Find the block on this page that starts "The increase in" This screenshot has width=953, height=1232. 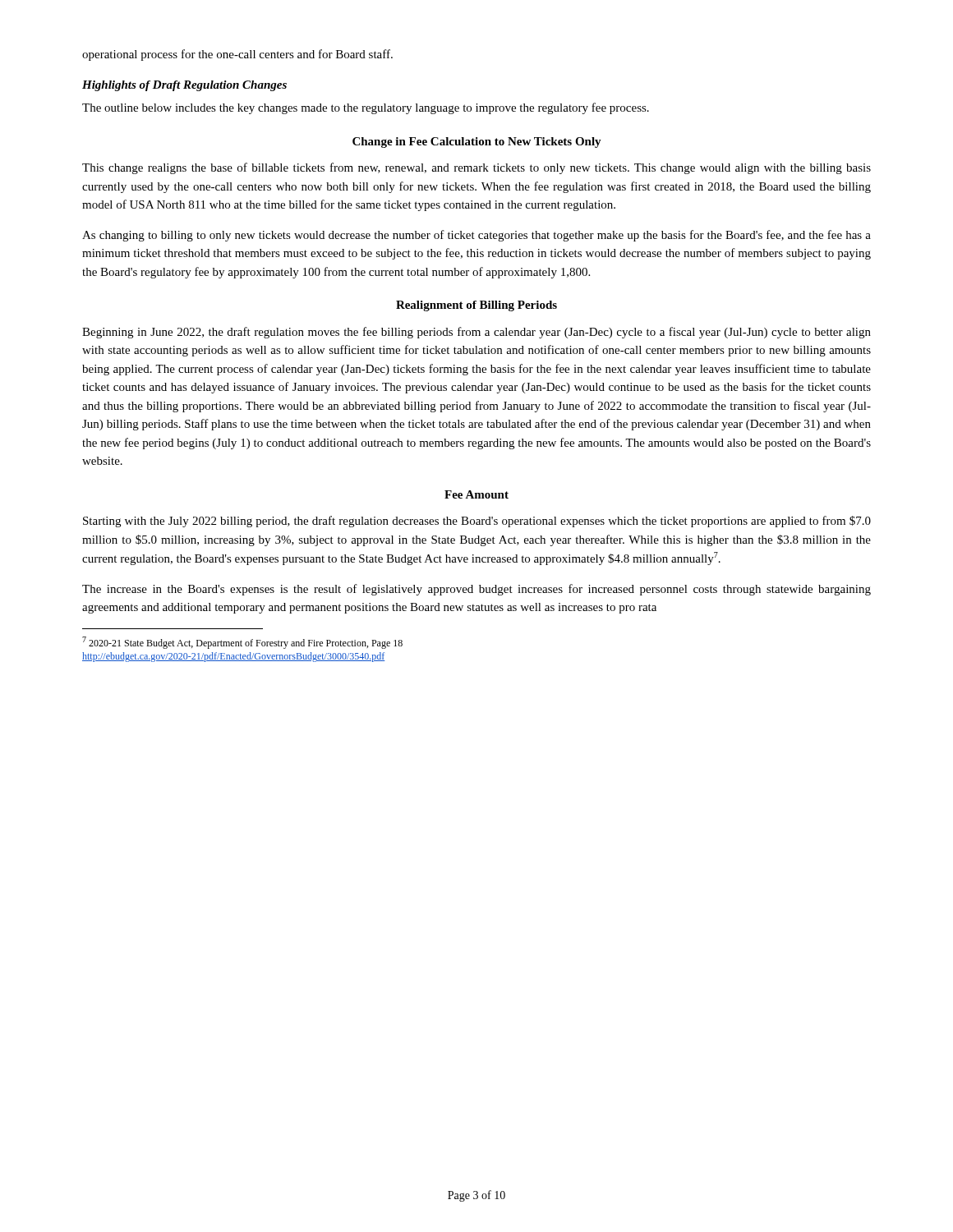click(x=476, y=598)
